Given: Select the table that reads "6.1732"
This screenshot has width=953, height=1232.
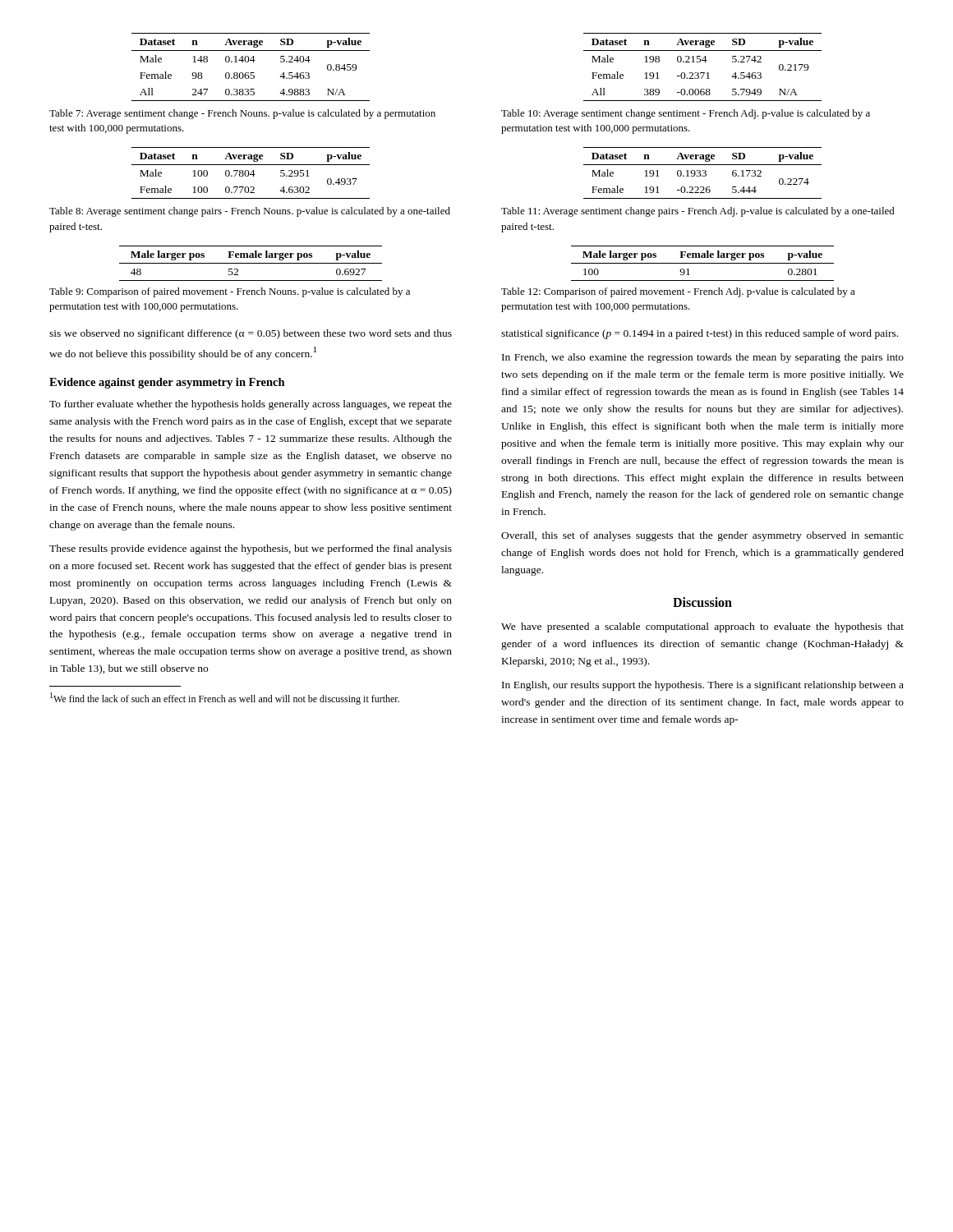Looking at the screenshot, I should [702, 173].
